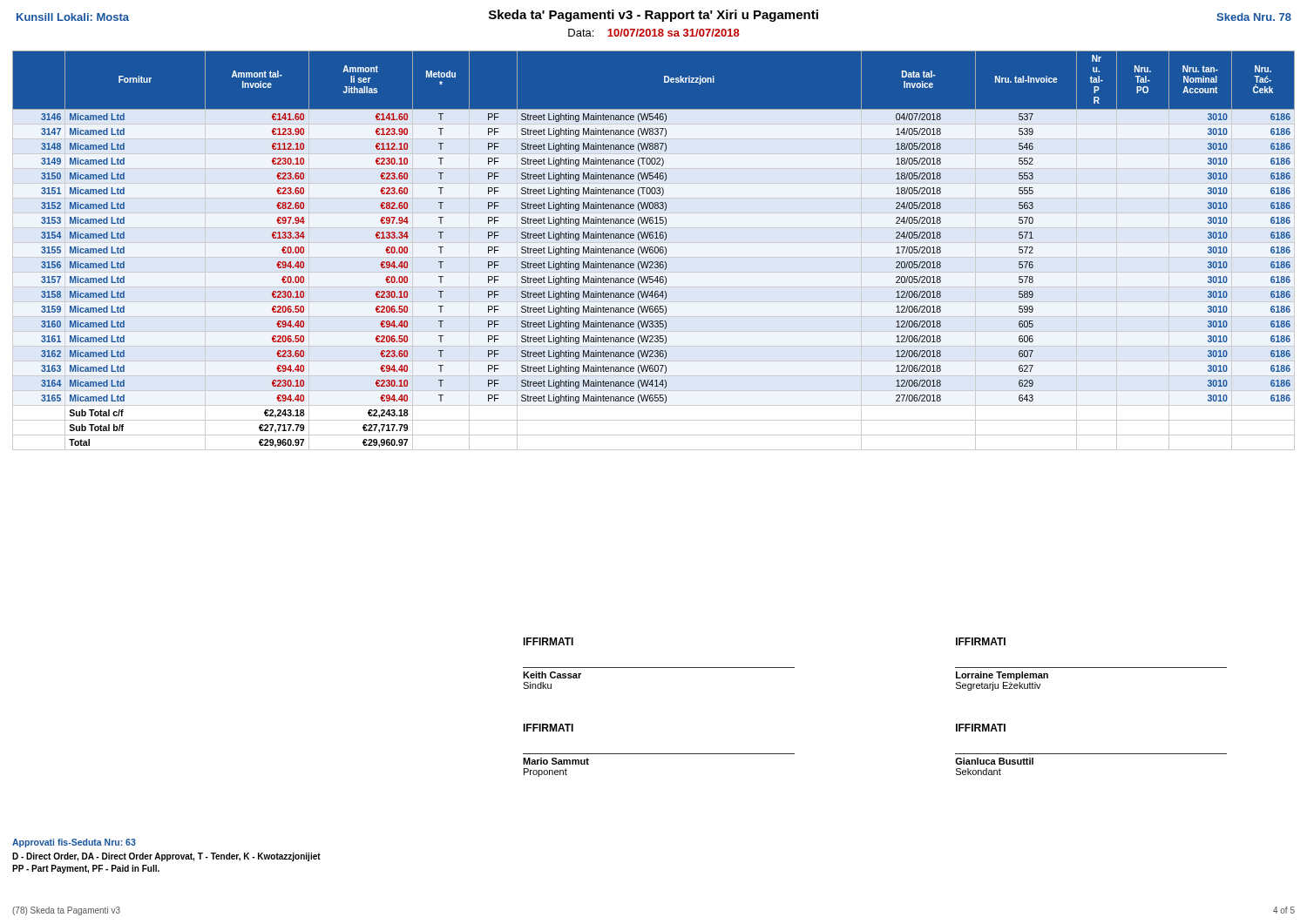The width and height of the screenshot is (1307, 924).
Task: Where is the passage that starts "Data: 10/07/2018 sa"?
Action: 654,33
